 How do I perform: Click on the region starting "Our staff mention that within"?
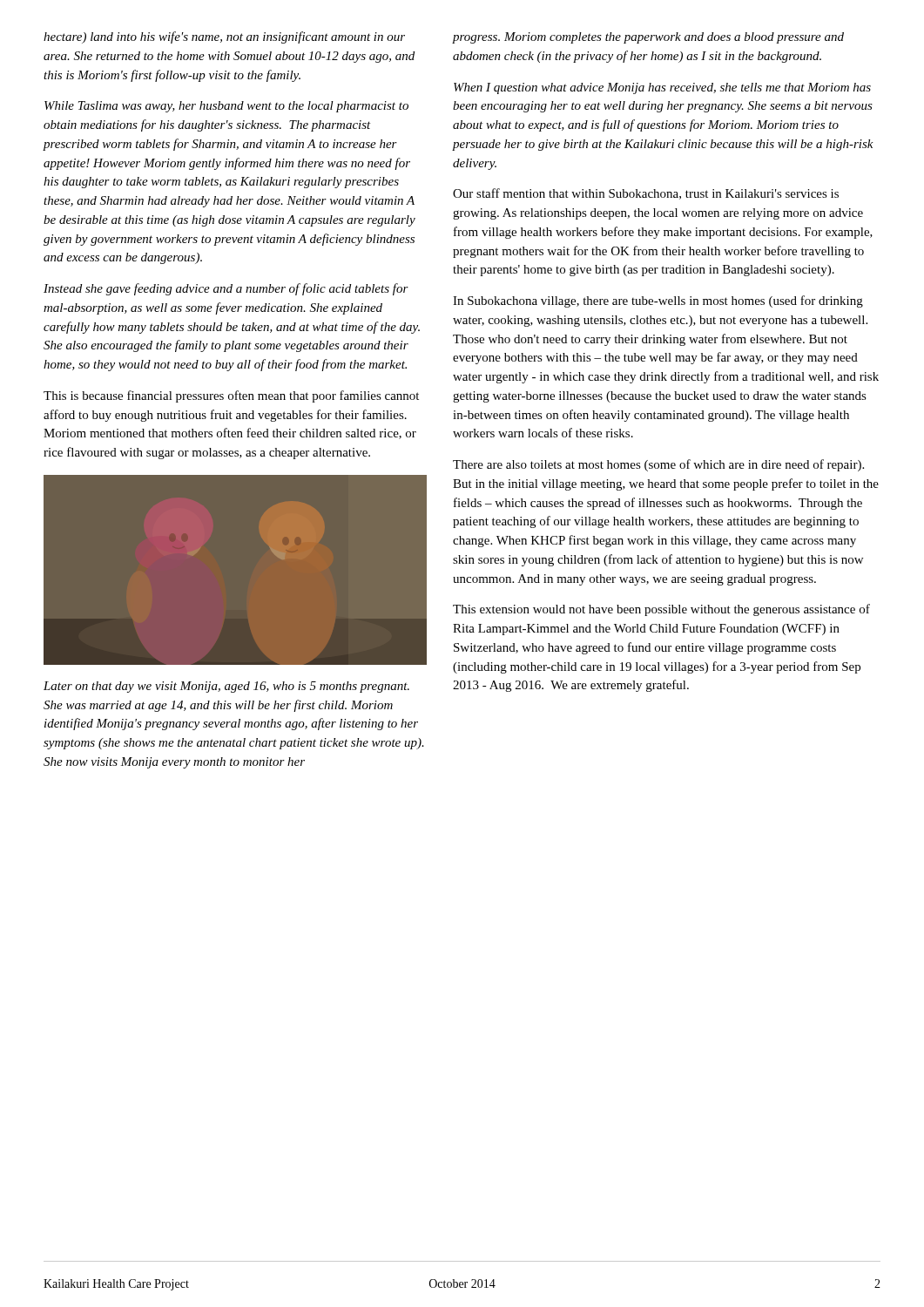click(667, 232)
